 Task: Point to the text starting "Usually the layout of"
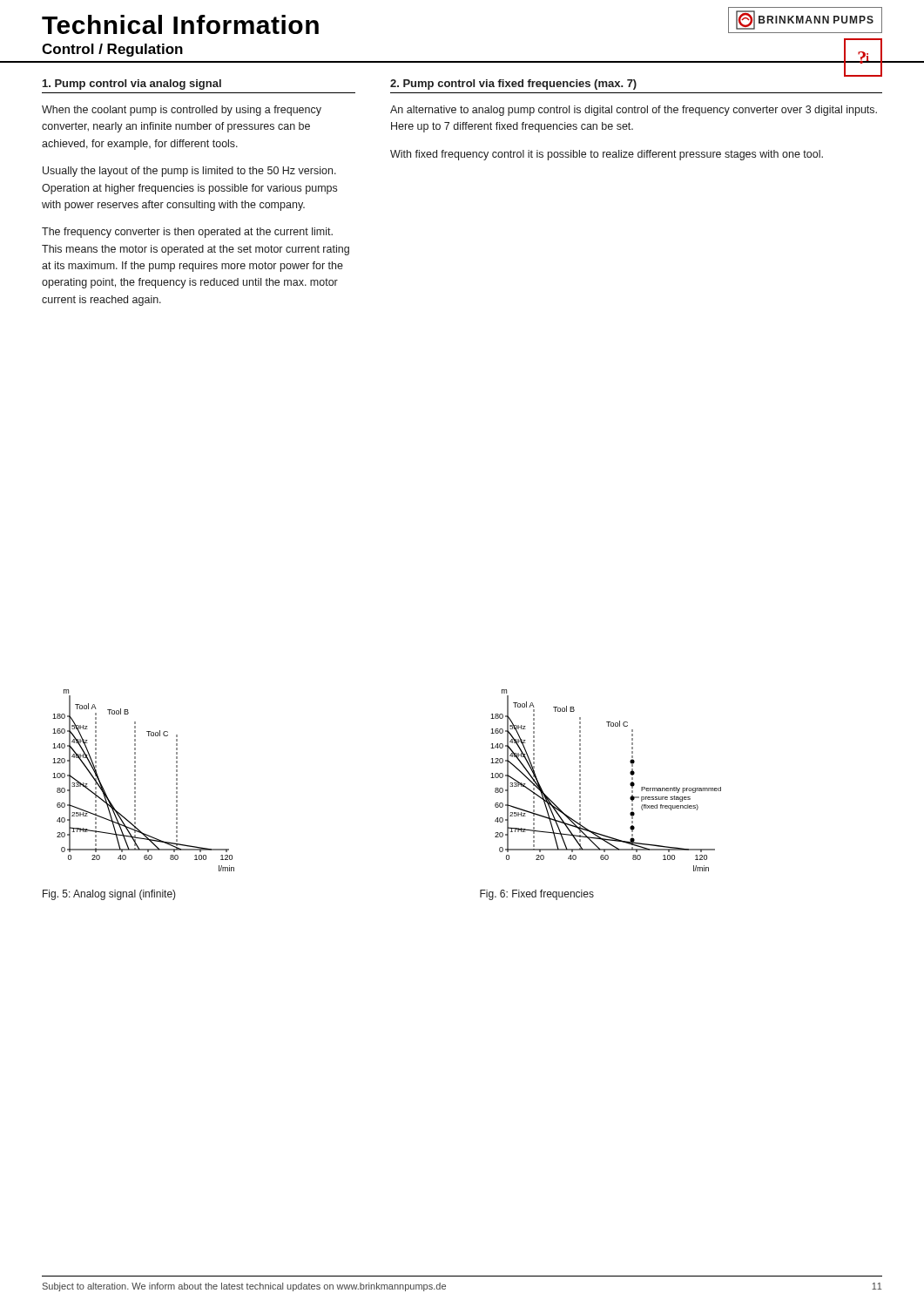[190, 188]
